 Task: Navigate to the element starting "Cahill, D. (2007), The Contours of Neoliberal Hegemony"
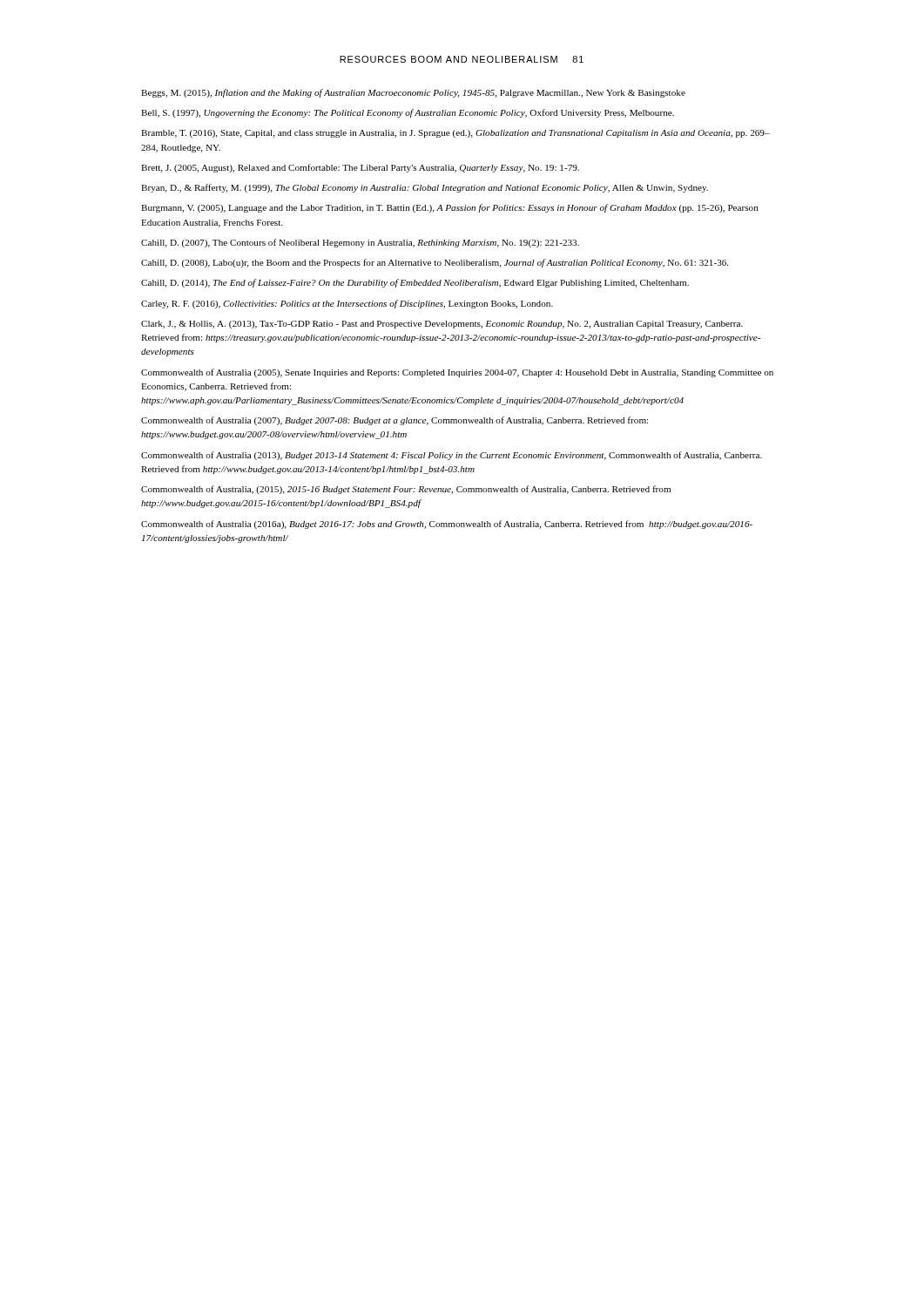click(x=360, y=242)
